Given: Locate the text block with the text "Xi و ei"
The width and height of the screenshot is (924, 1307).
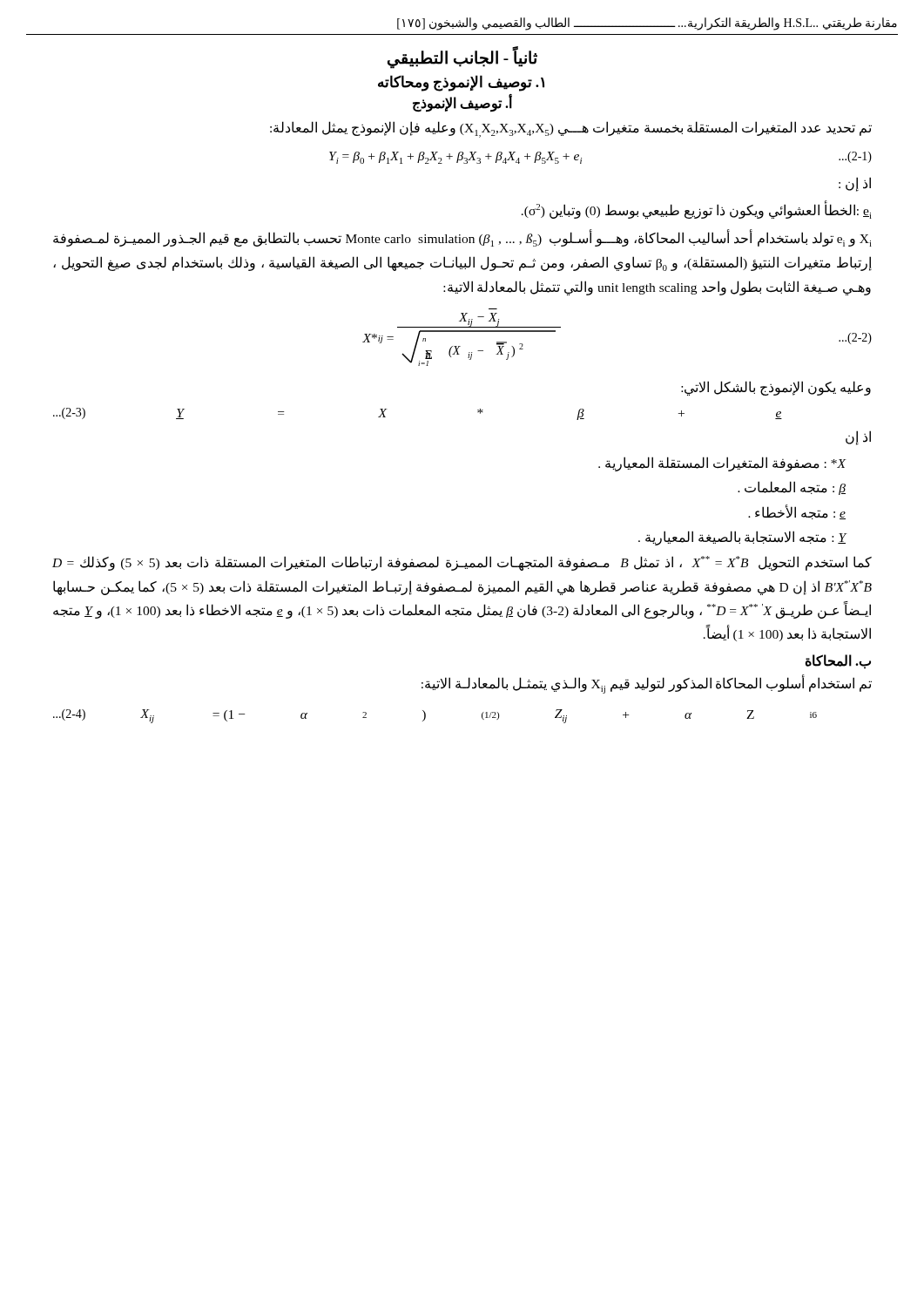Looking at the screenshot, I should [462, 263].
